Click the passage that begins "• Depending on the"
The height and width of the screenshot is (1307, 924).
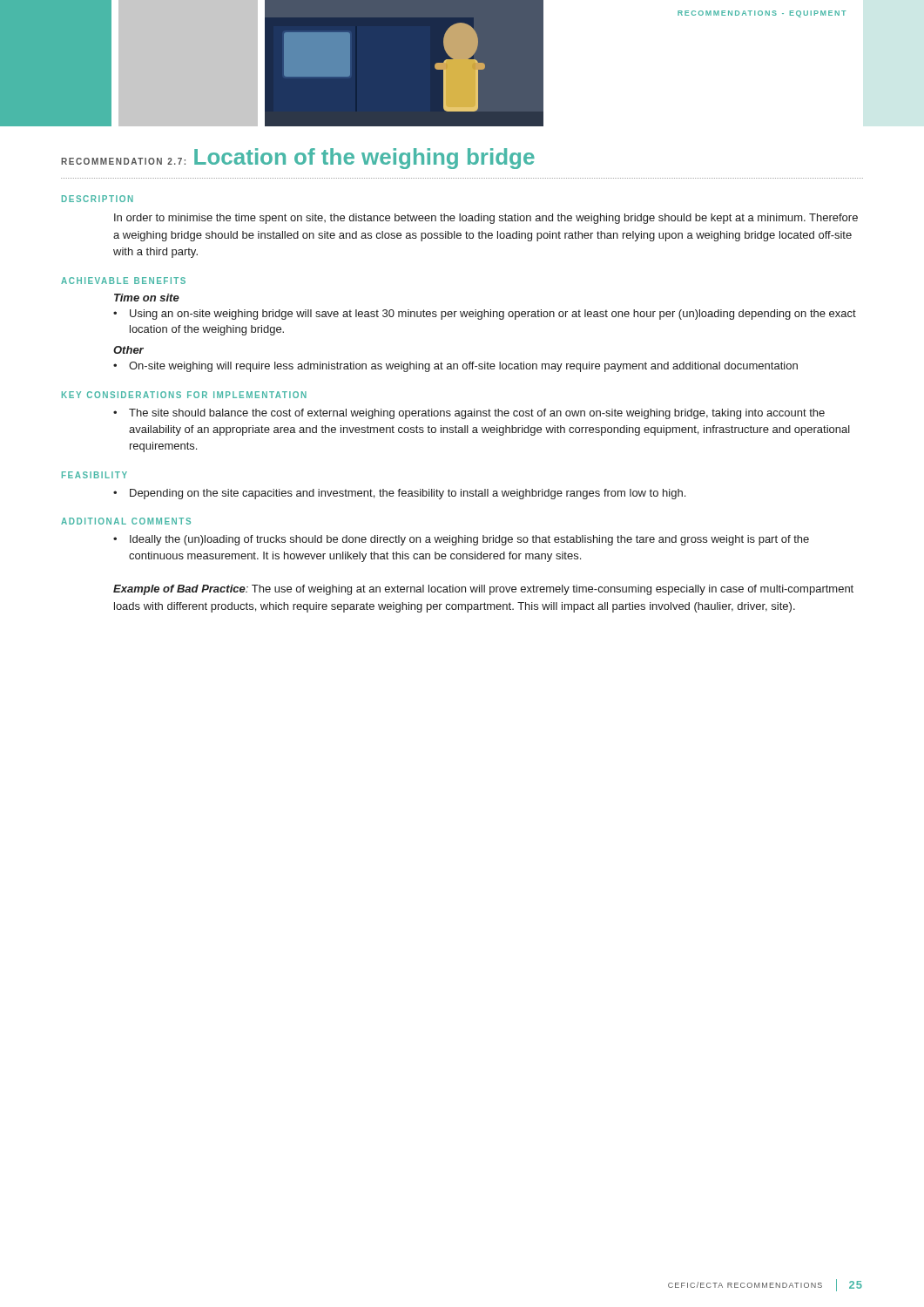tap(400, 493)
